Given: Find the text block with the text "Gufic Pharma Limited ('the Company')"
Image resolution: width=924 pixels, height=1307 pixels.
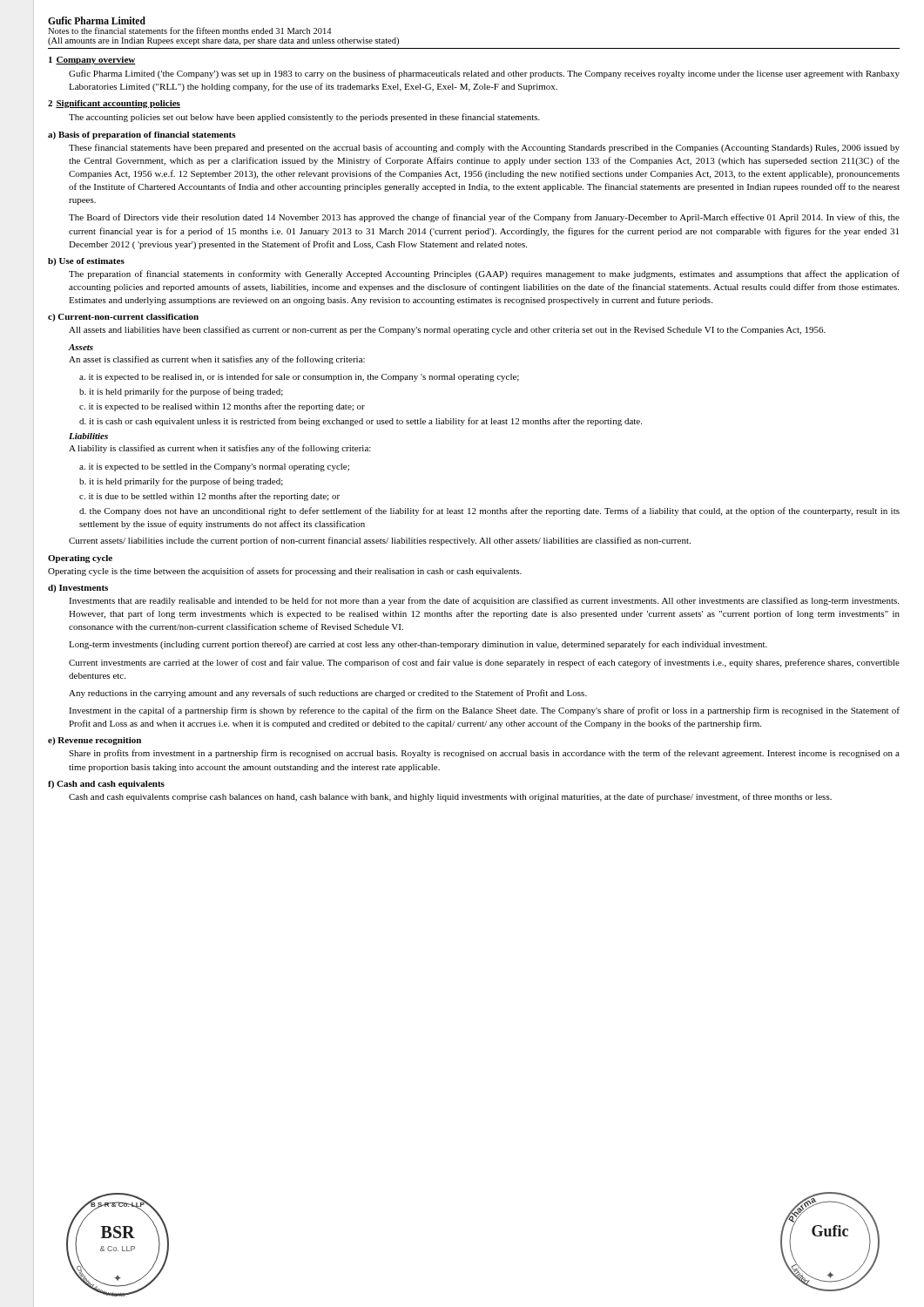Looking at the screenshot, I should [x=484, y=80].
